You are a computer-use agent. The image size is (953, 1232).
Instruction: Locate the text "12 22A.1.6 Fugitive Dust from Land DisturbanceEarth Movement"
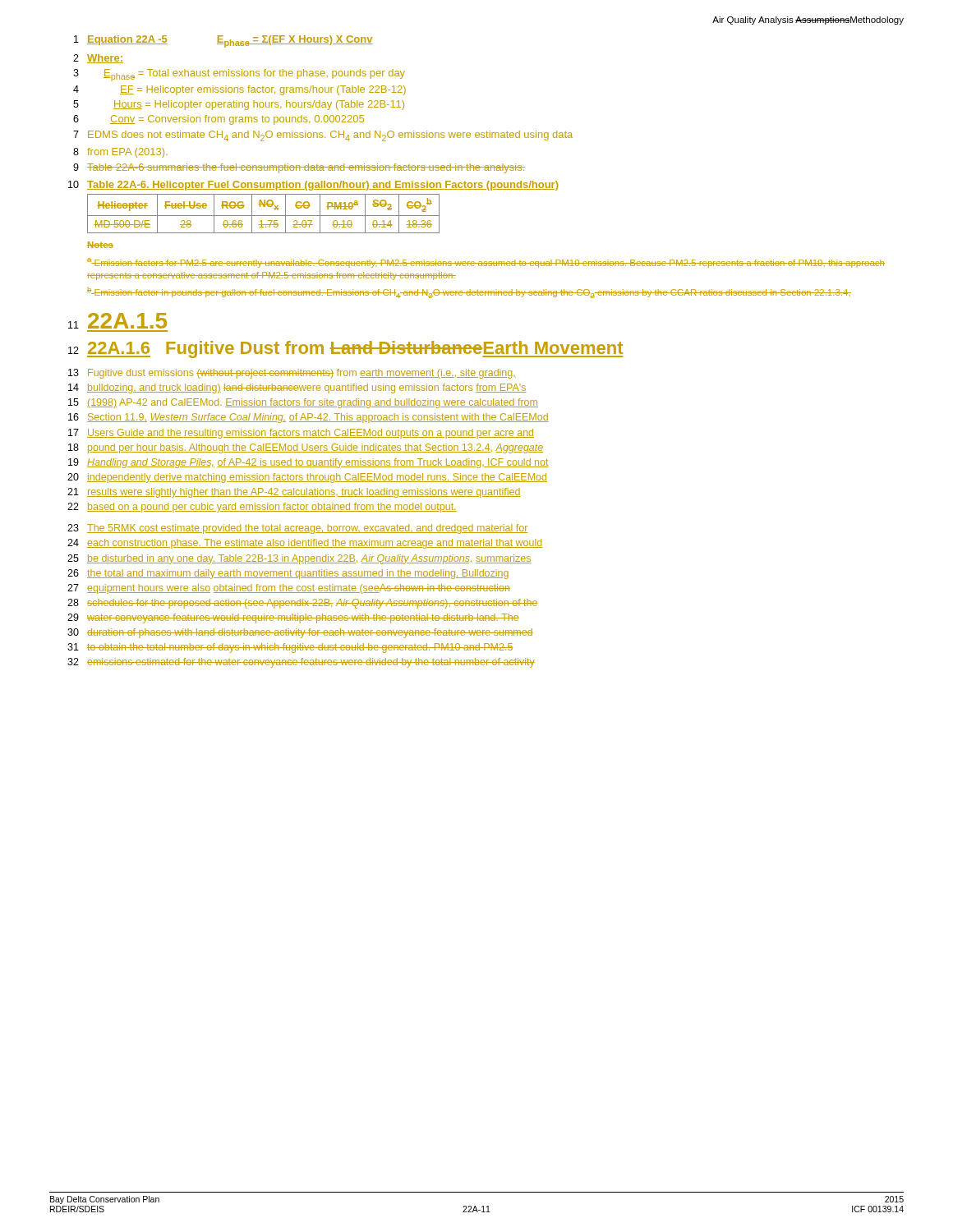[x=336, y=348]
